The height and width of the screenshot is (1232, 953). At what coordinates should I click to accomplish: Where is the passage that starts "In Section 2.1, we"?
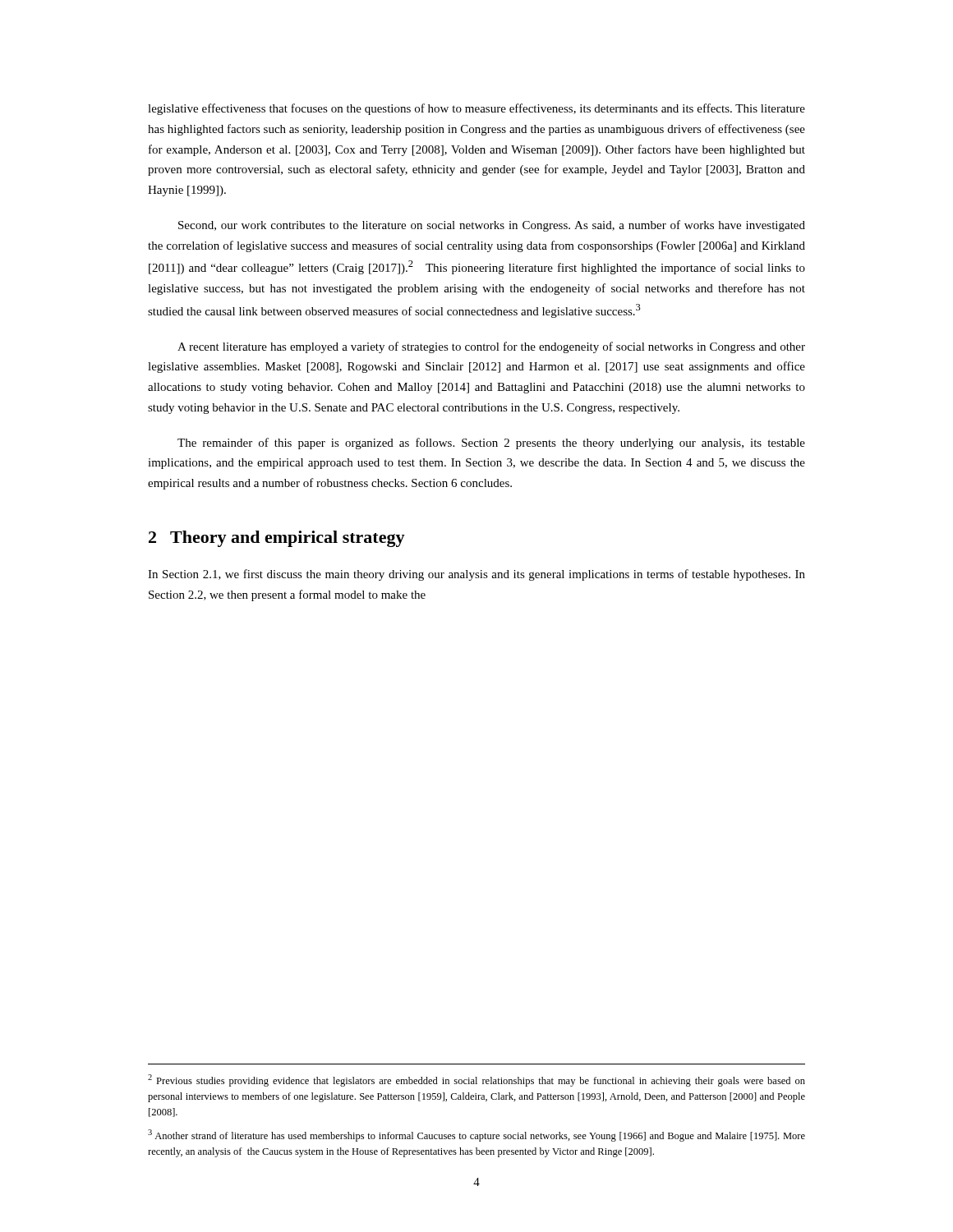tap(476, 584)
